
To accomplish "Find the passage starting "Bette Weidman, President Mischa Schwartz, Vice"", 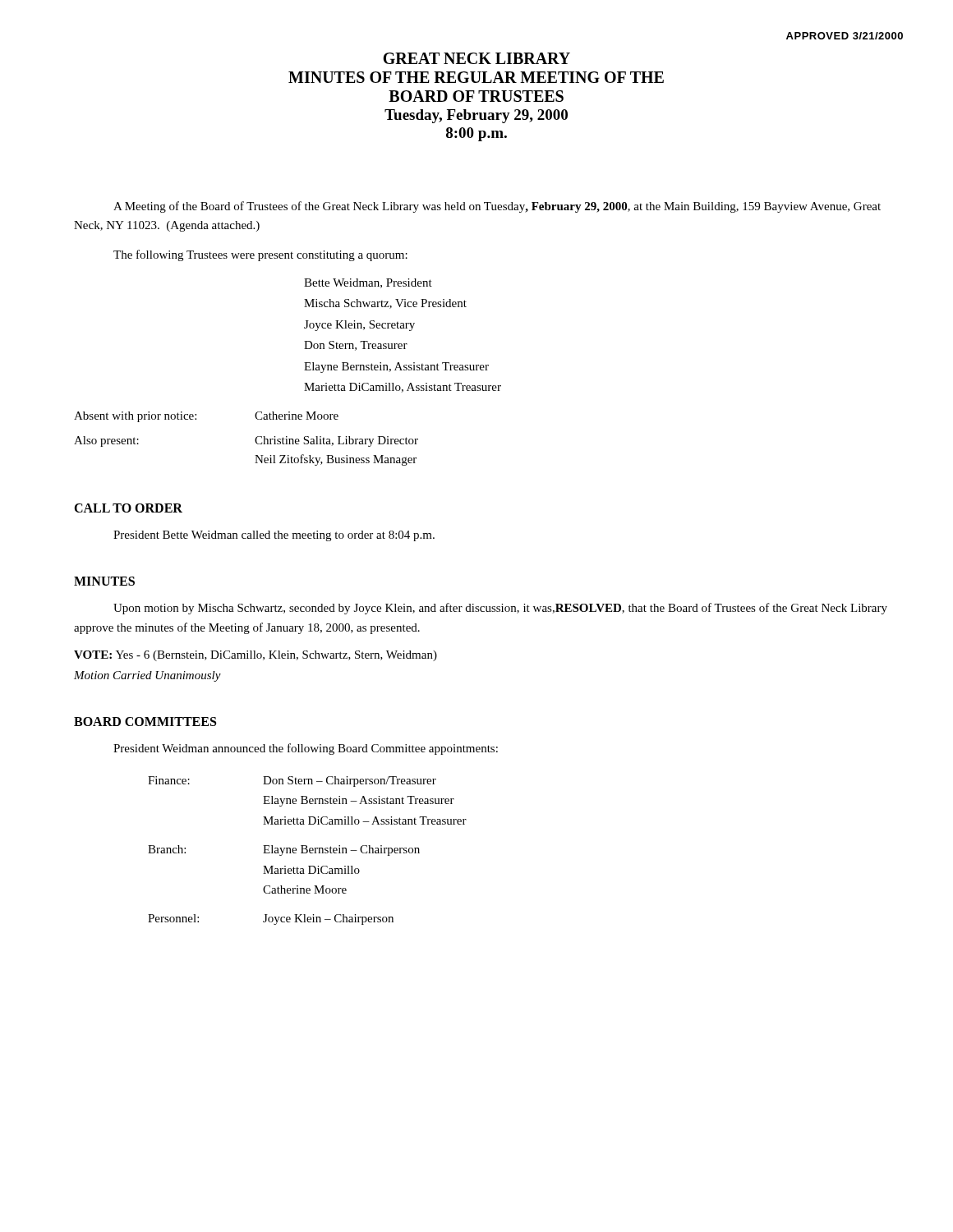I will 403,334.
